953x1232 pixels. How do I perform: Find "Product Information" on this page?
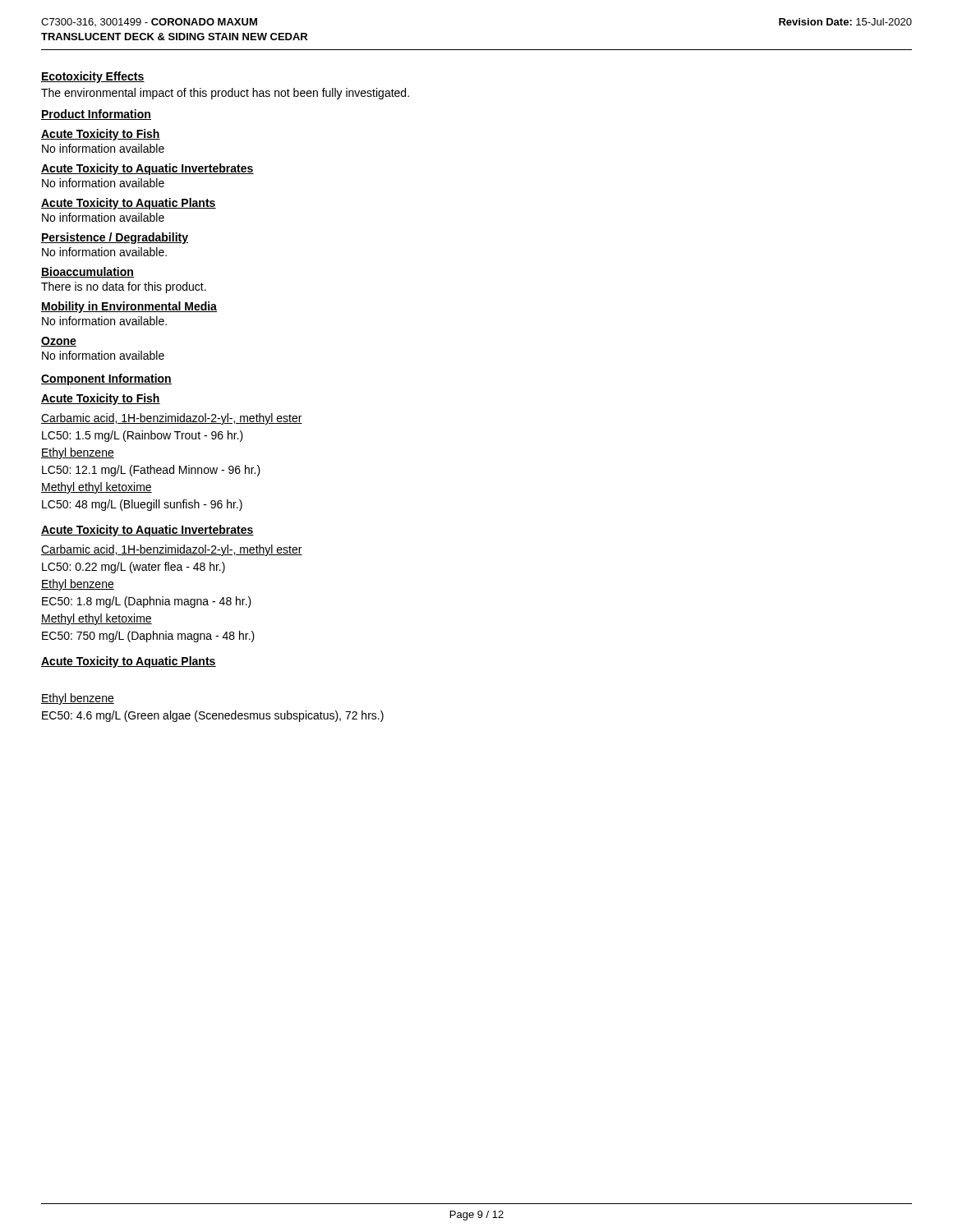pyautogui.click(x=96, y=114)
